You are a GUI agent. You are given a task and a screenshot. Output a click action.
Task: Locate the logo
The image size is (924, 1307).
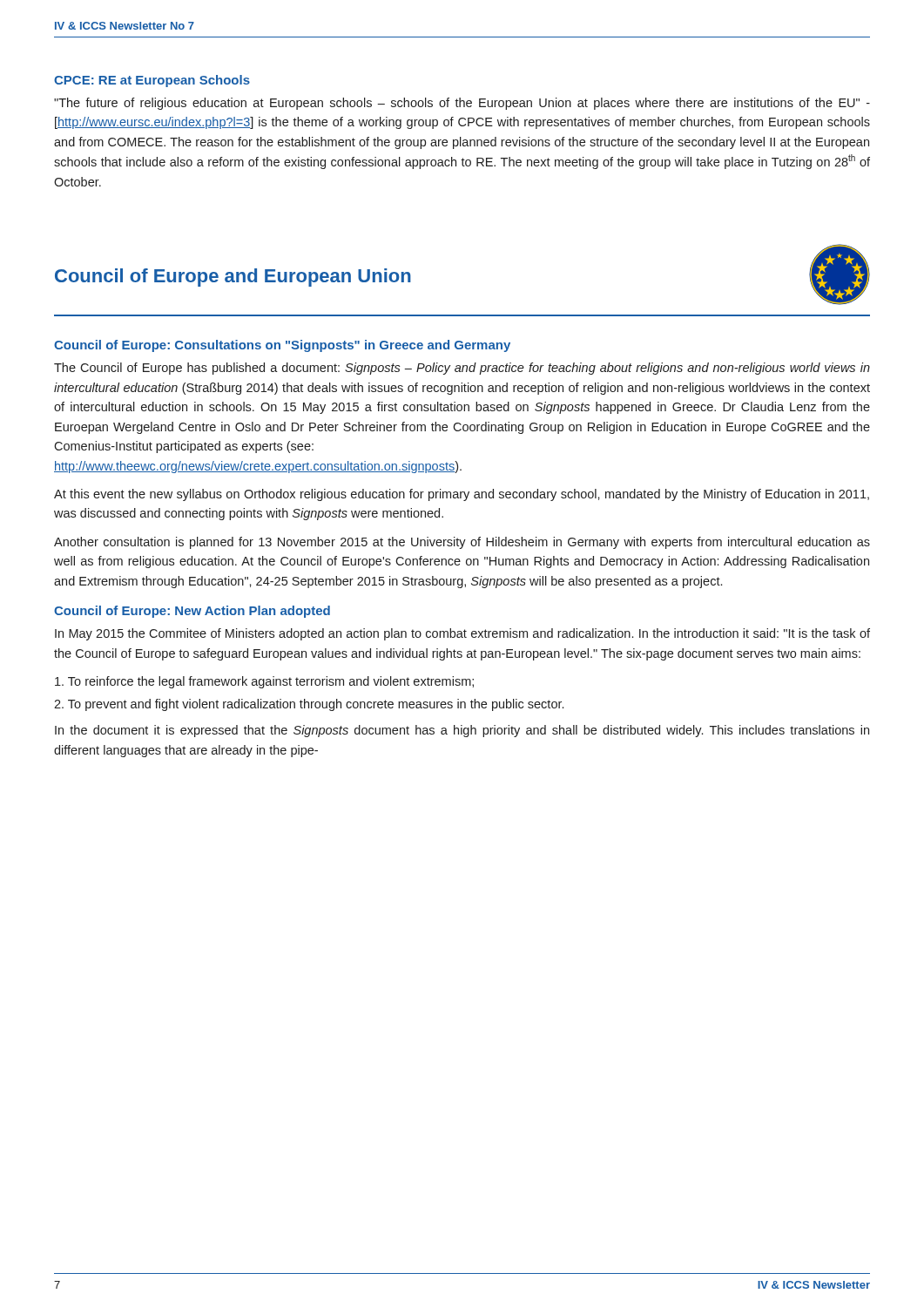pyautogui.click(x=831, y=276)
